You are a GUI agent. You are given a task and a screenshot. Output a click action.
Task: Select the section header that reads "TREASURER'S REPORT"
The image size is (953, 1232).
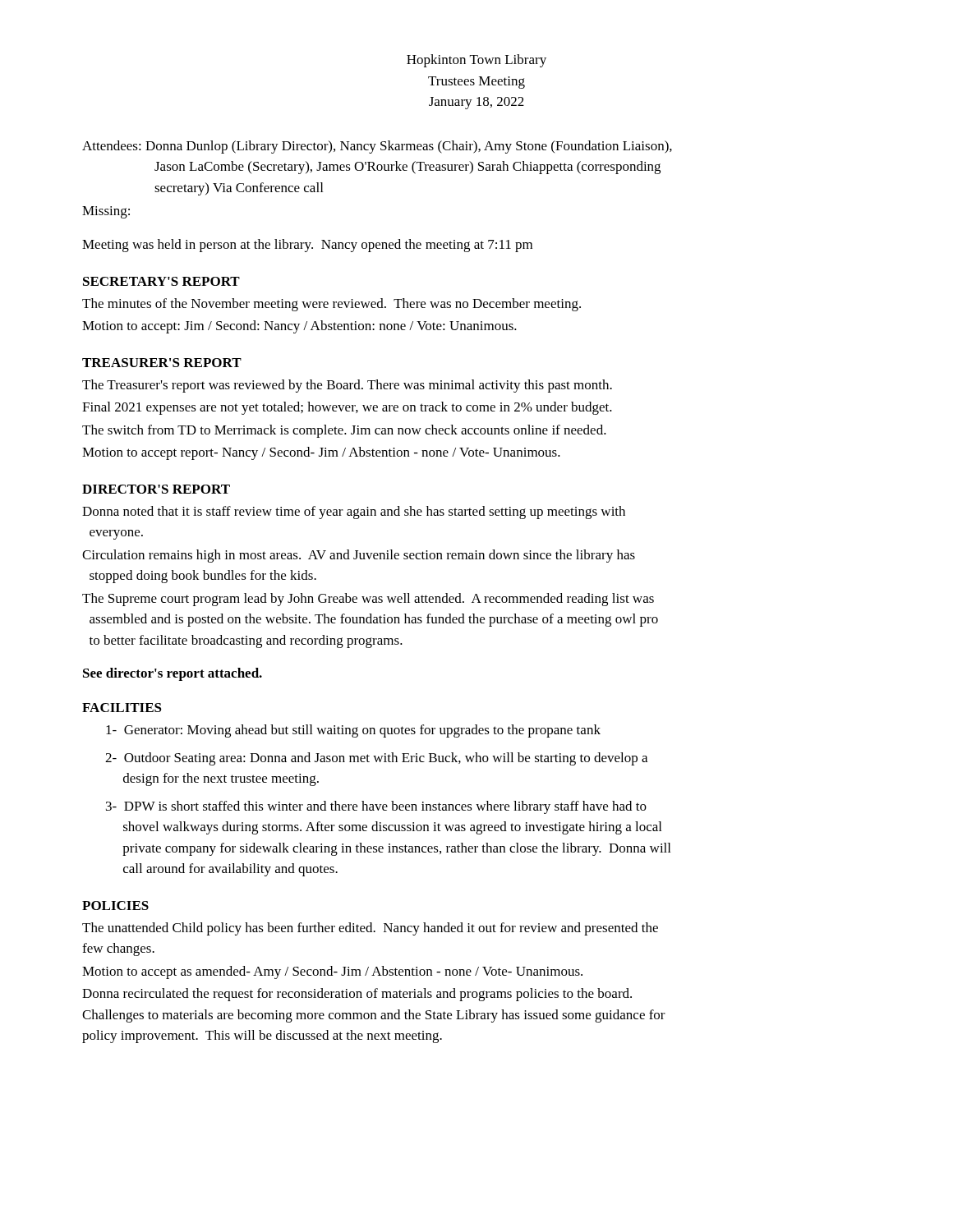[x=162, y=362]
